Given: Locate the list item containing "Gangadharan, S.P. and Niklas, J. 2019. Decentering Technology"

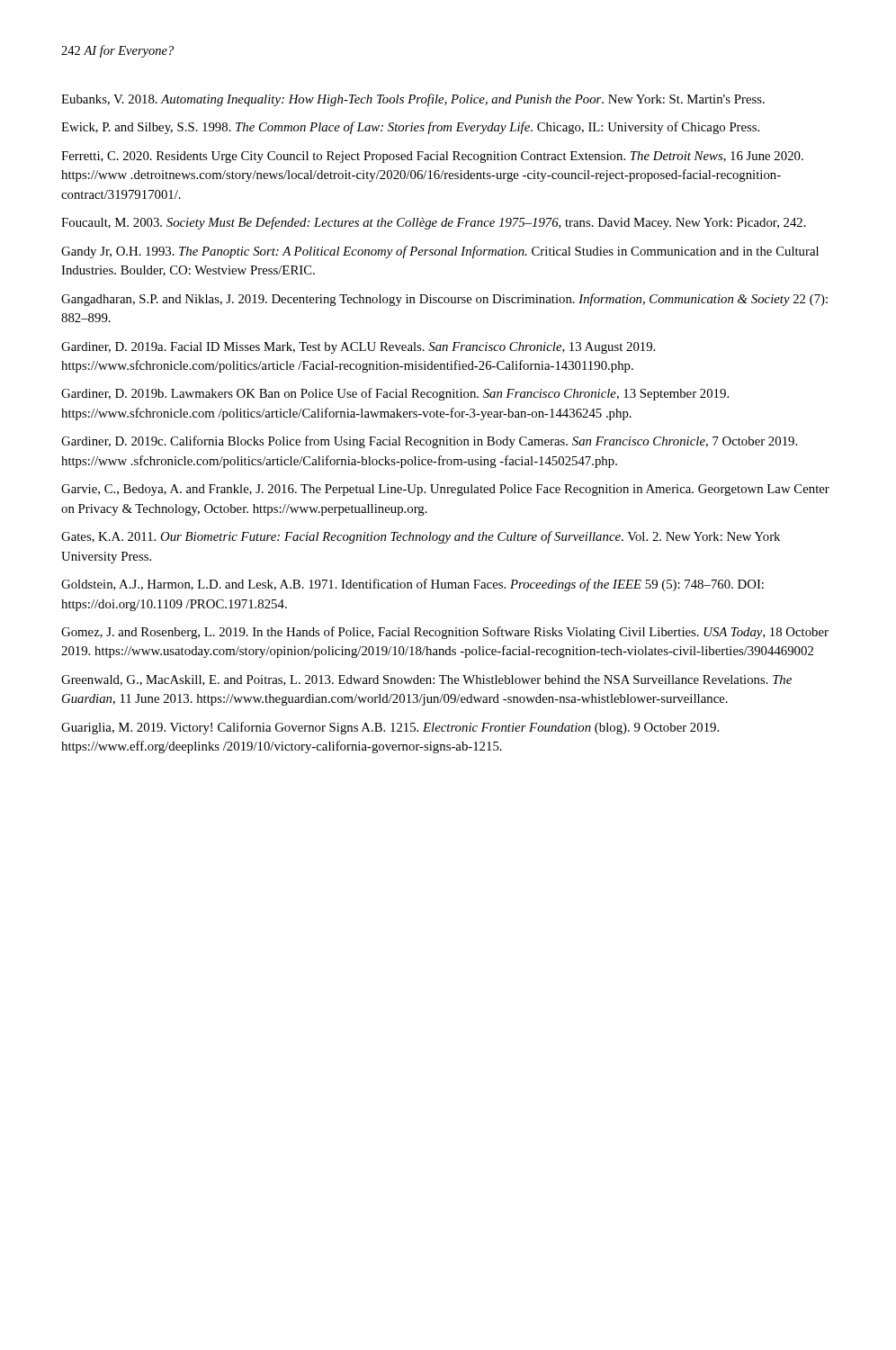Looking at the screenshot, I should (x=448, y=309).
